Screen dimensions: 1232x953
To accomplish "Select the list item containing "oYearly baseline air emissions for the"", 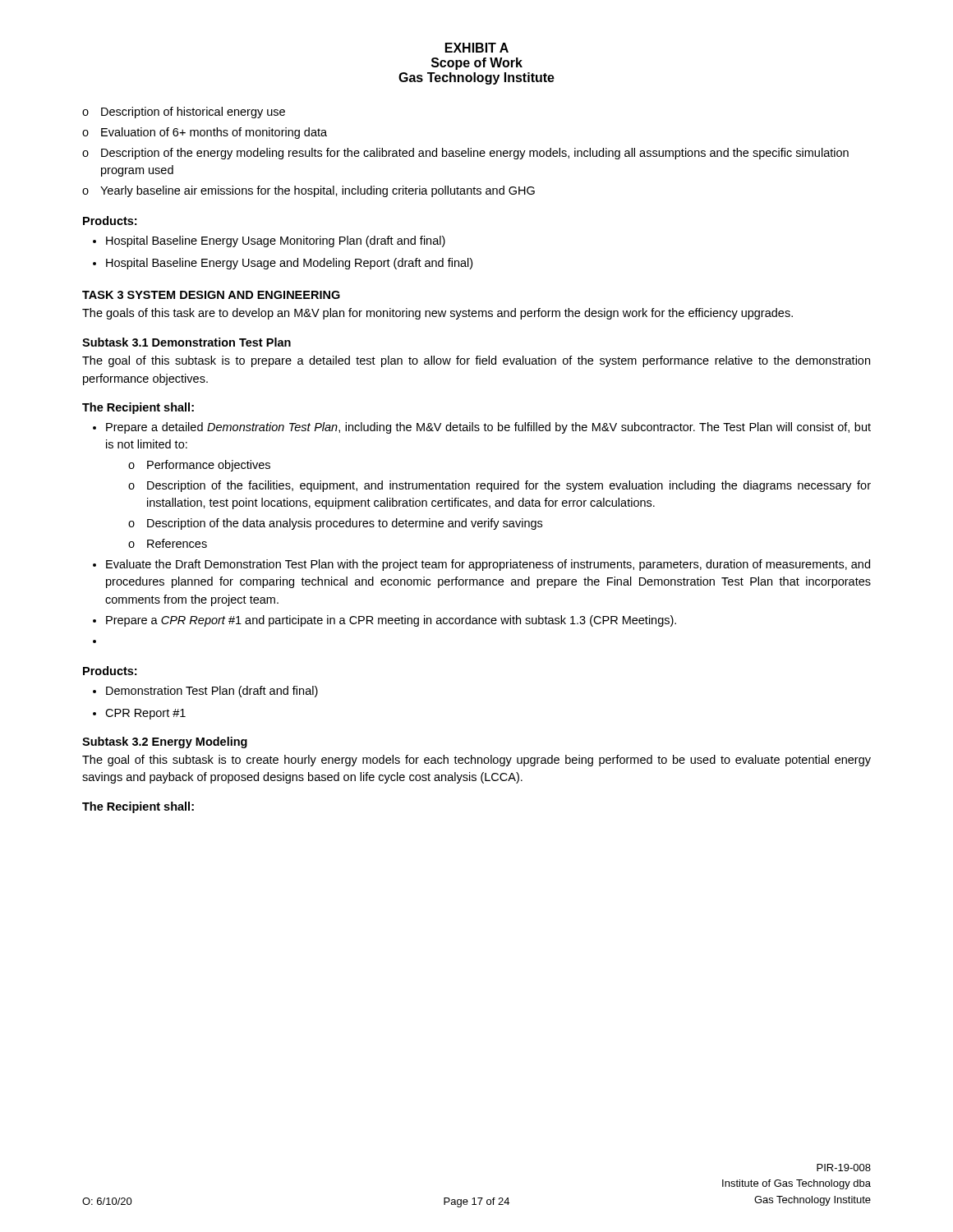I will (x=476, y=191).
